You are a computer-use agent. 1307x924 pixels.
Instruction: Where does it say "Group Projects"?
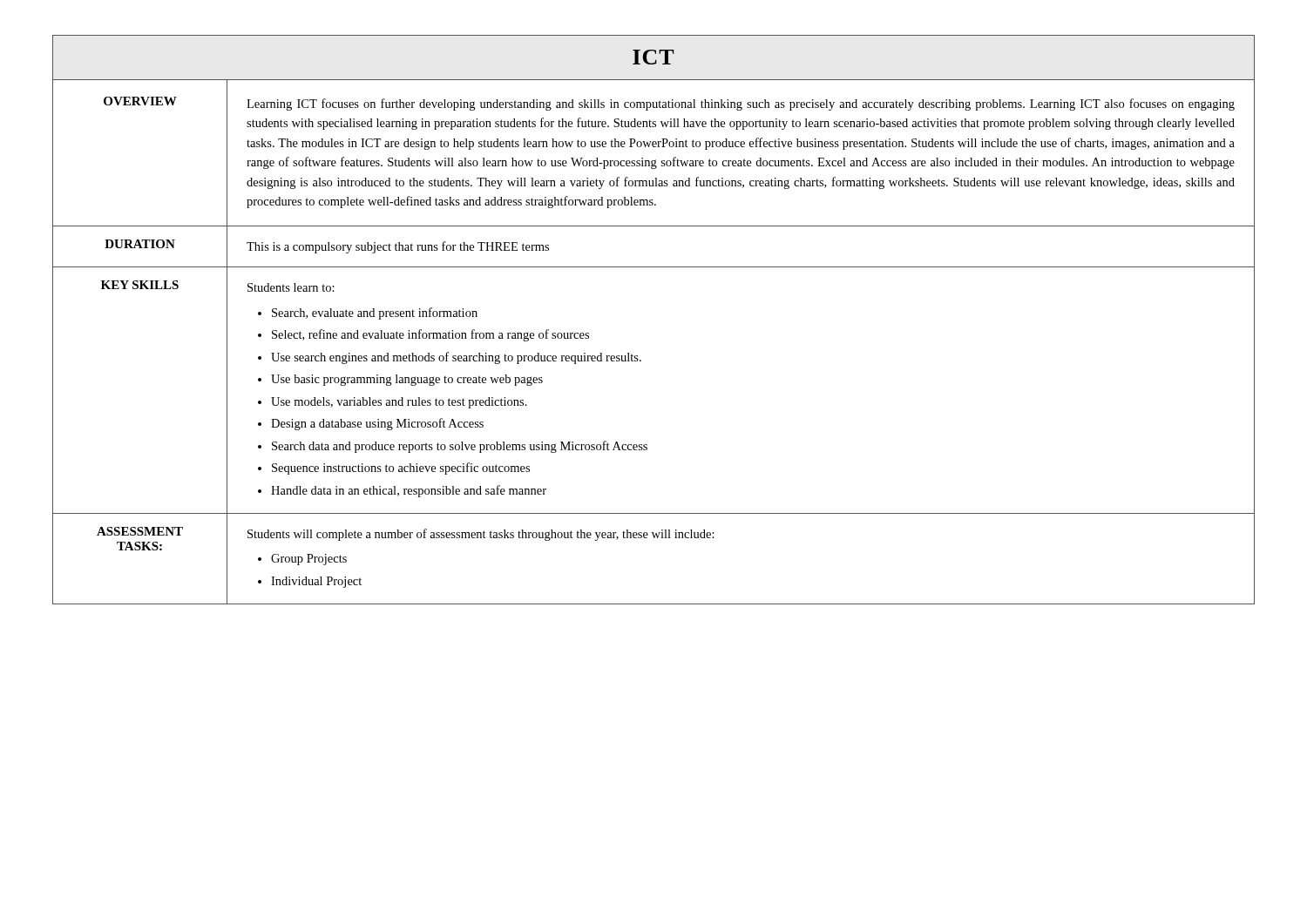coord(309,559)
